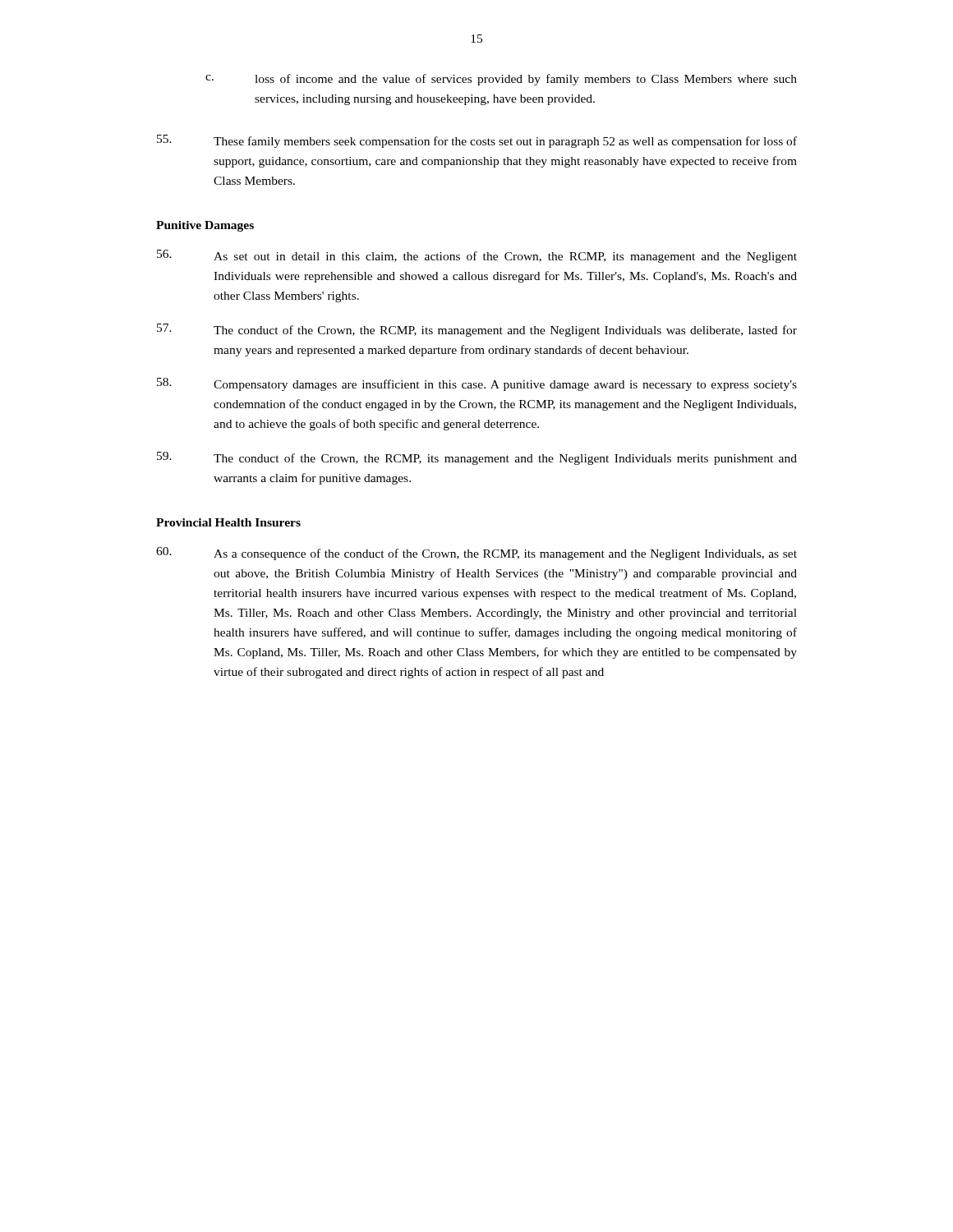The height and width of the screenshot is (1232, 953).
Task: Locate the text "Provincial Health Insurers"
Action: (x=228, y=522)
